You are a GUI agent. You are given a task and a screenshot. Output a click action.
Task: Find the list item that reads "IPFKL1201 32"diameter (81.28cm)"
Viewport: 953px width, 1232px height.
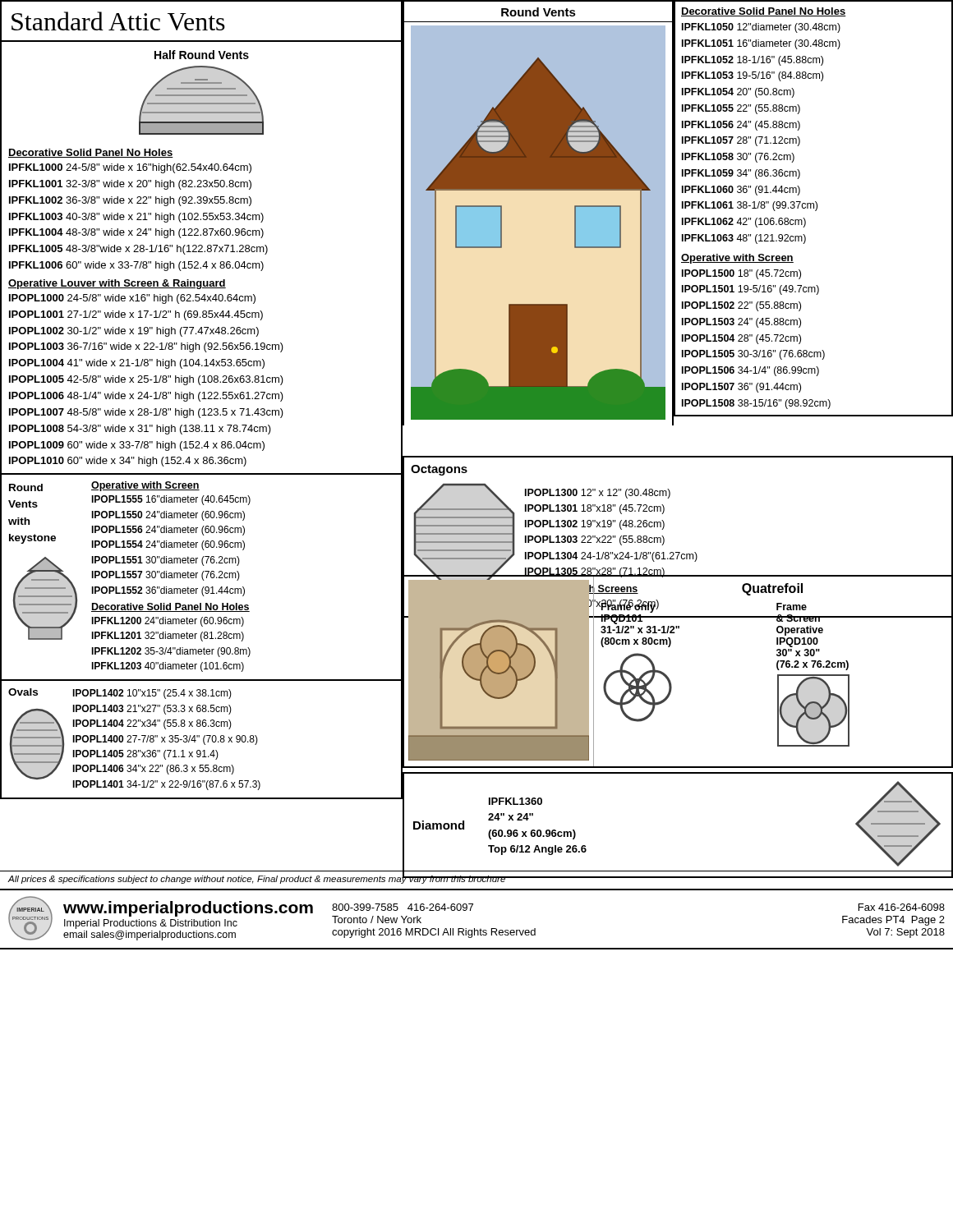click(168, 636)
